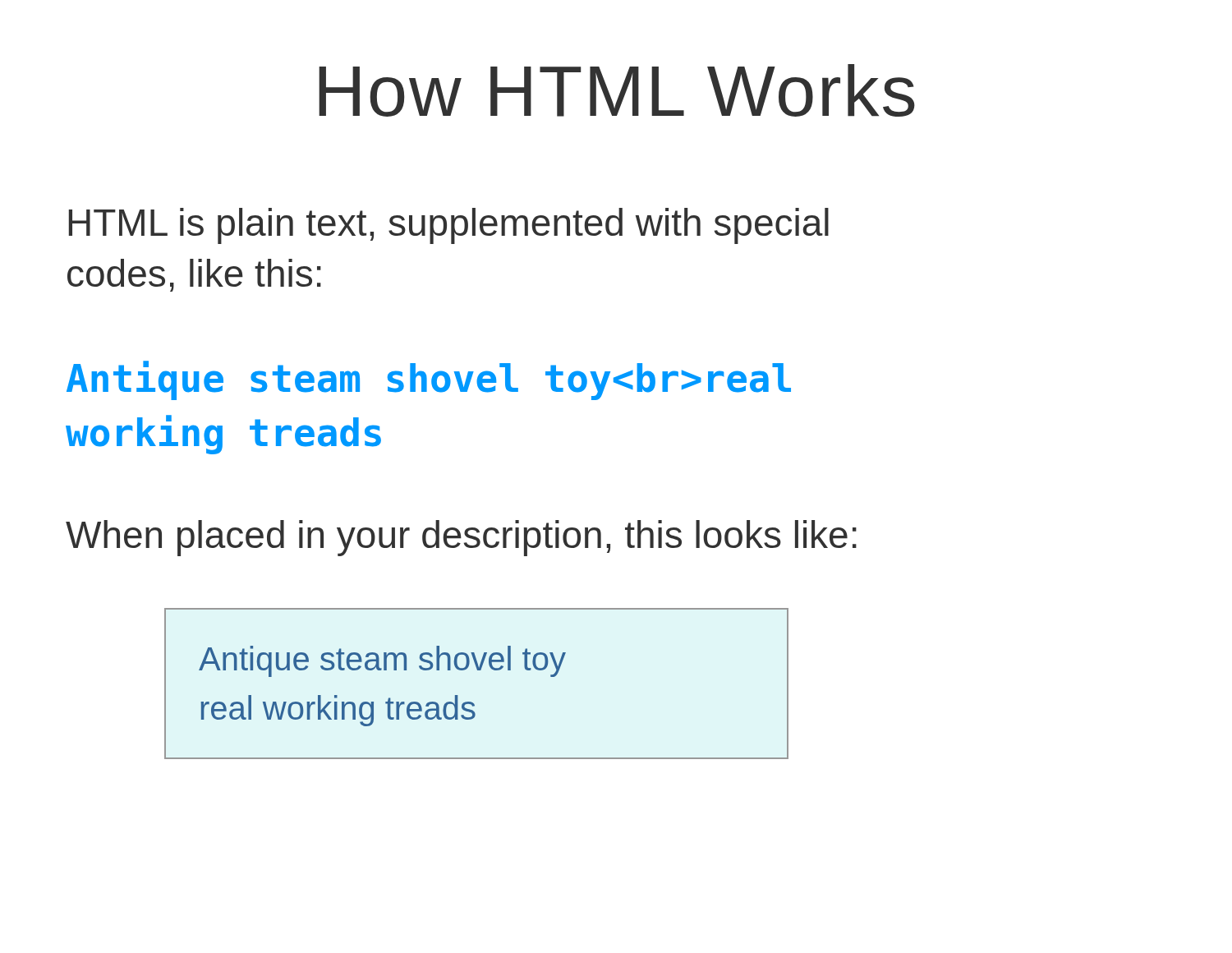Navigate to the text block starting "HTML is plain text, supplemented with specialcodes, like"
This screenshot has width=1232, height=953.
[x=448, y=248]
